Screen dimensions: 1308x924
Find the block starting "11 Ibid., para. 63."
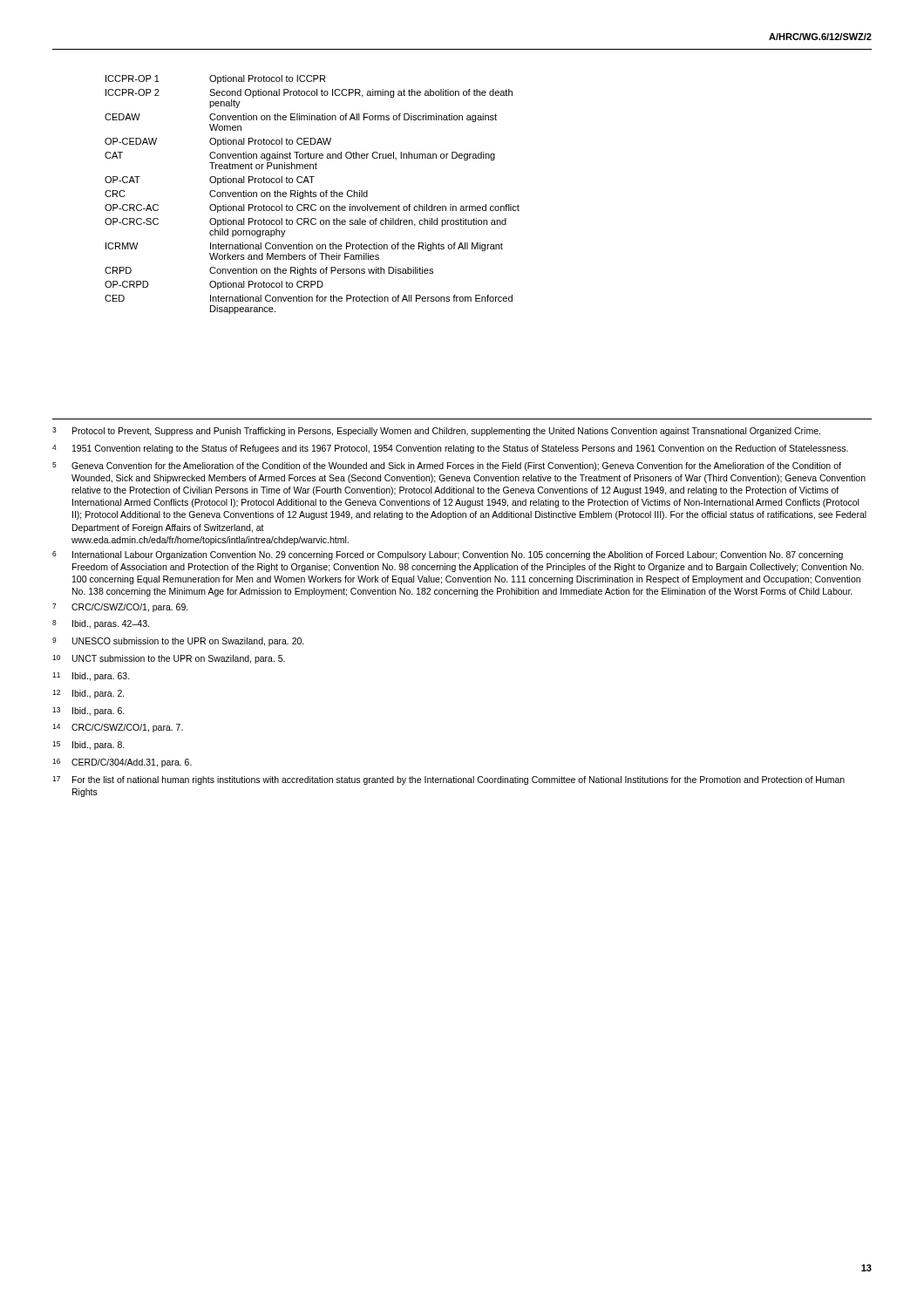tap(91, 677)
